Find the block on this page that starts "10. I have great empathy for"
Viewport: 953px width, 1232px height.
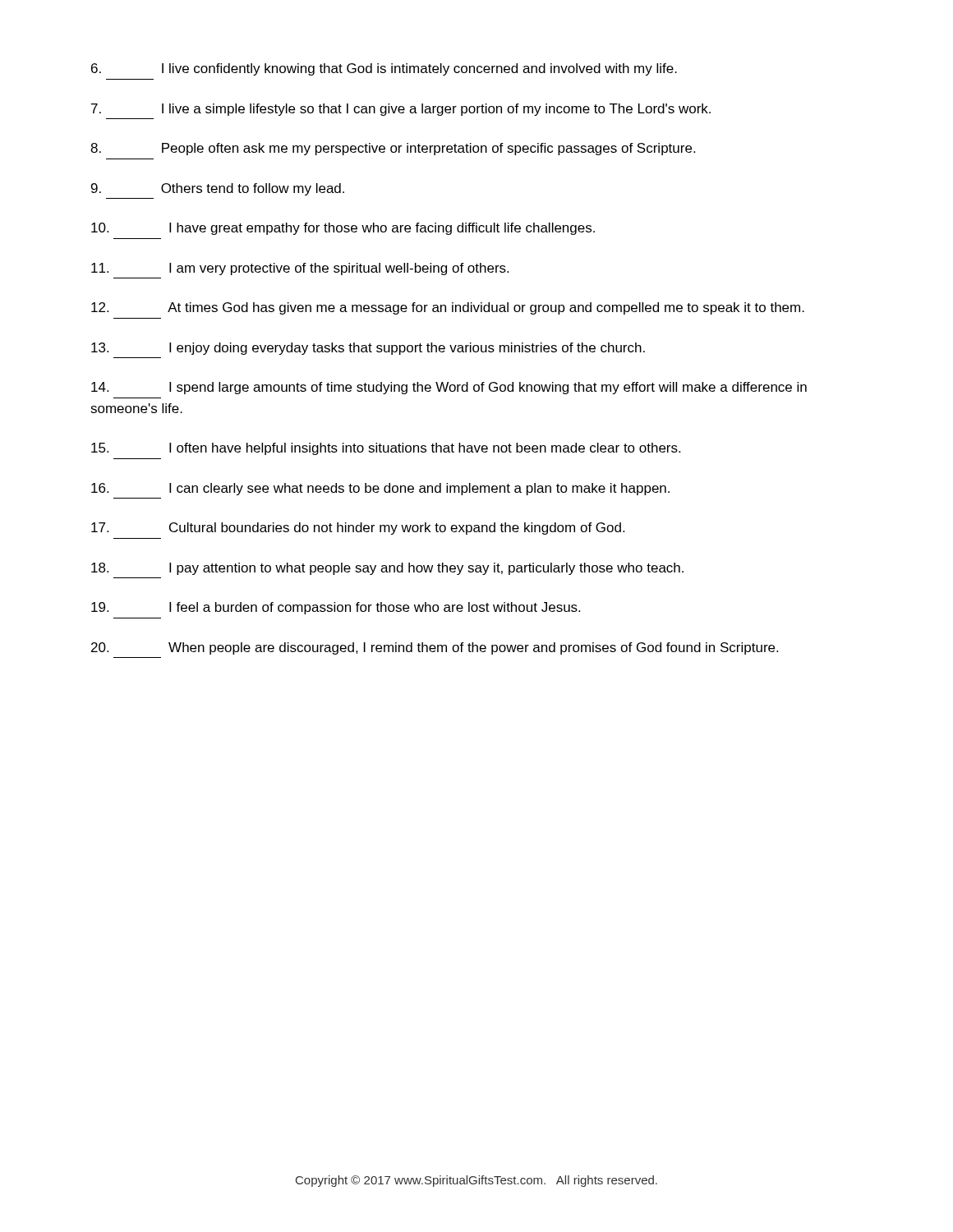pos(343,228)
